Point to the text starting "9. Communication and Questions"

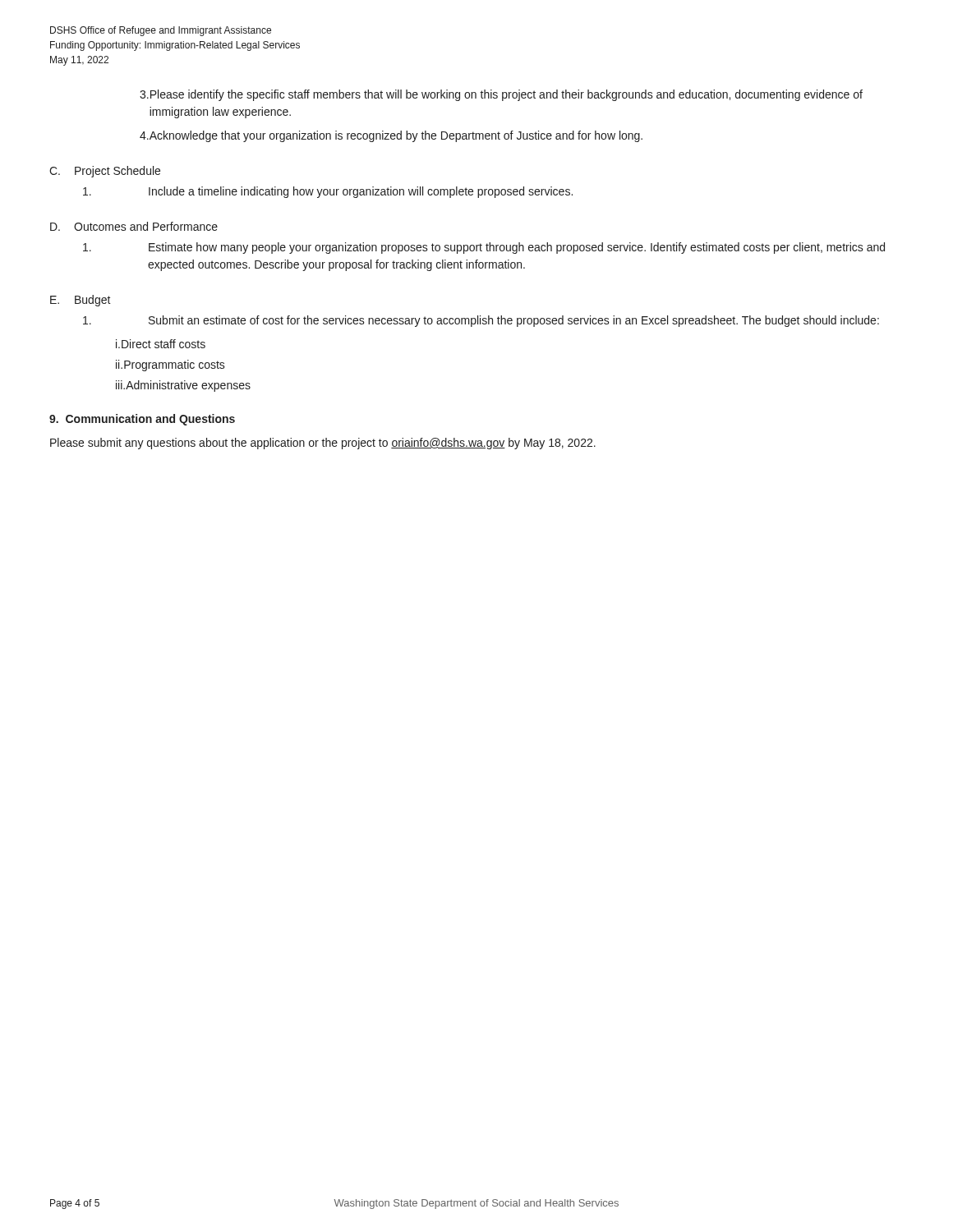(x=142, y=419)
